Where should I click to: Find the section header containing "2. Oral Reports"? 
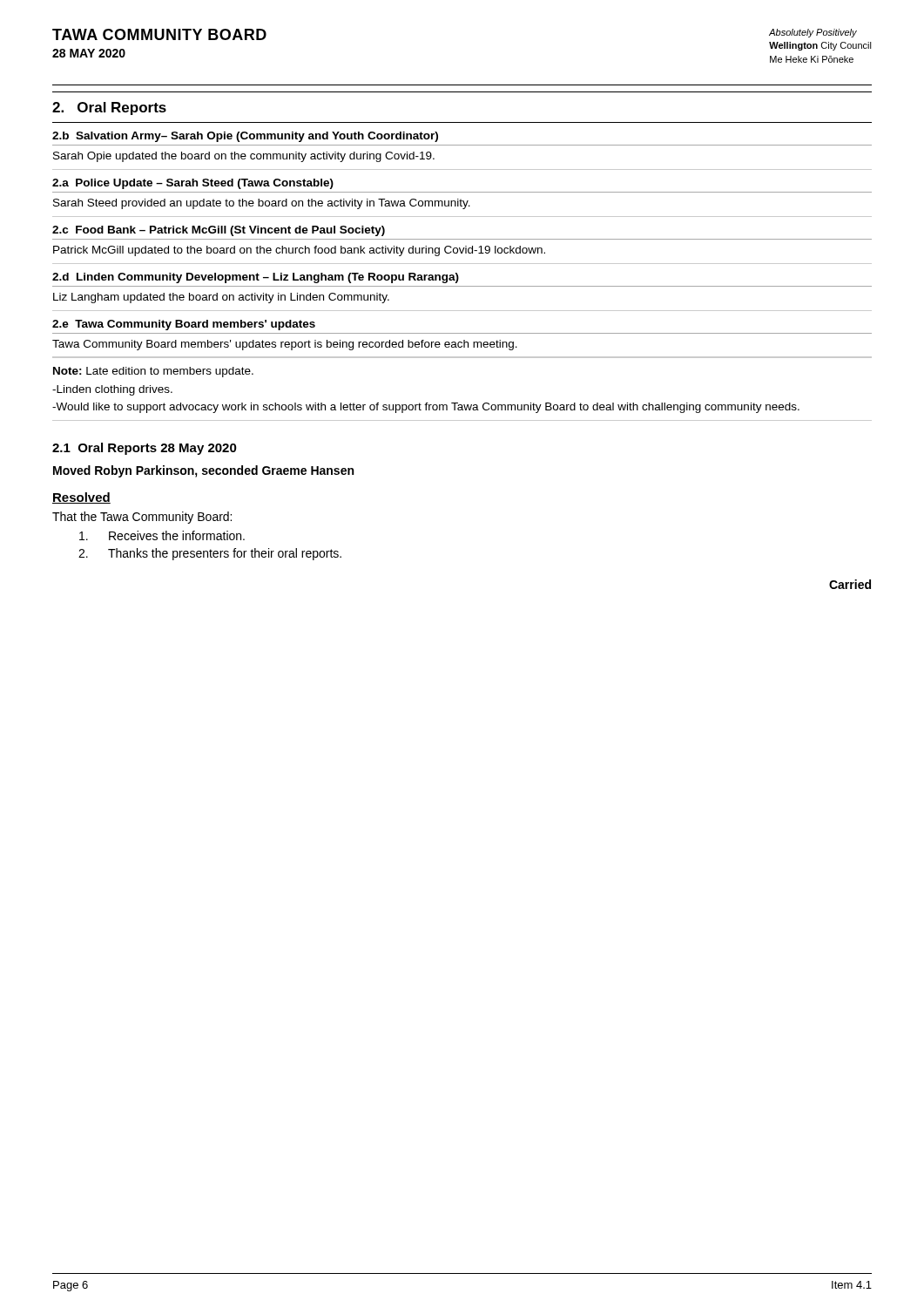point(109,108)
